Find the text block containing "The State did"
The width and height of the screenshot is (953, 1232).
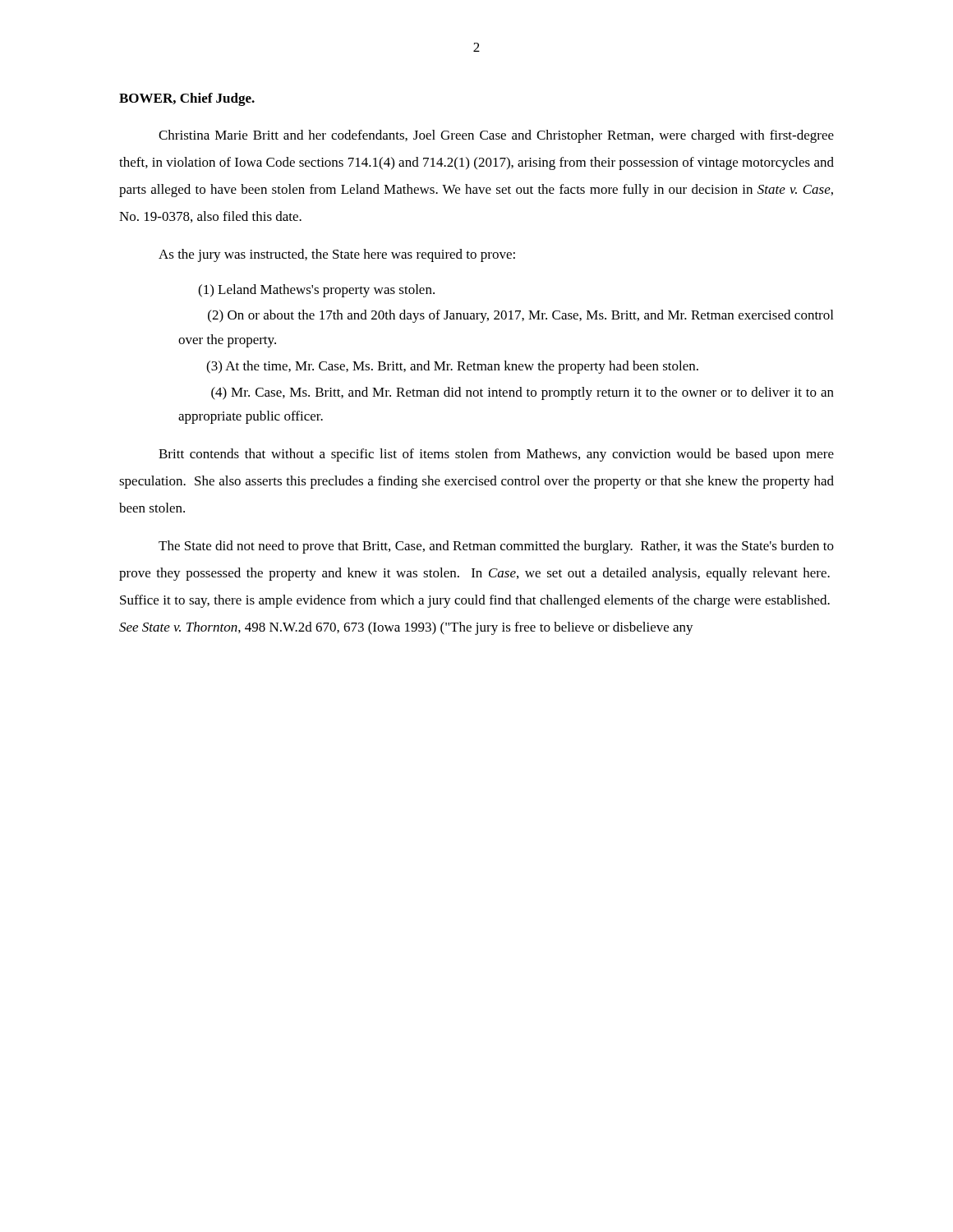point(476,586)
